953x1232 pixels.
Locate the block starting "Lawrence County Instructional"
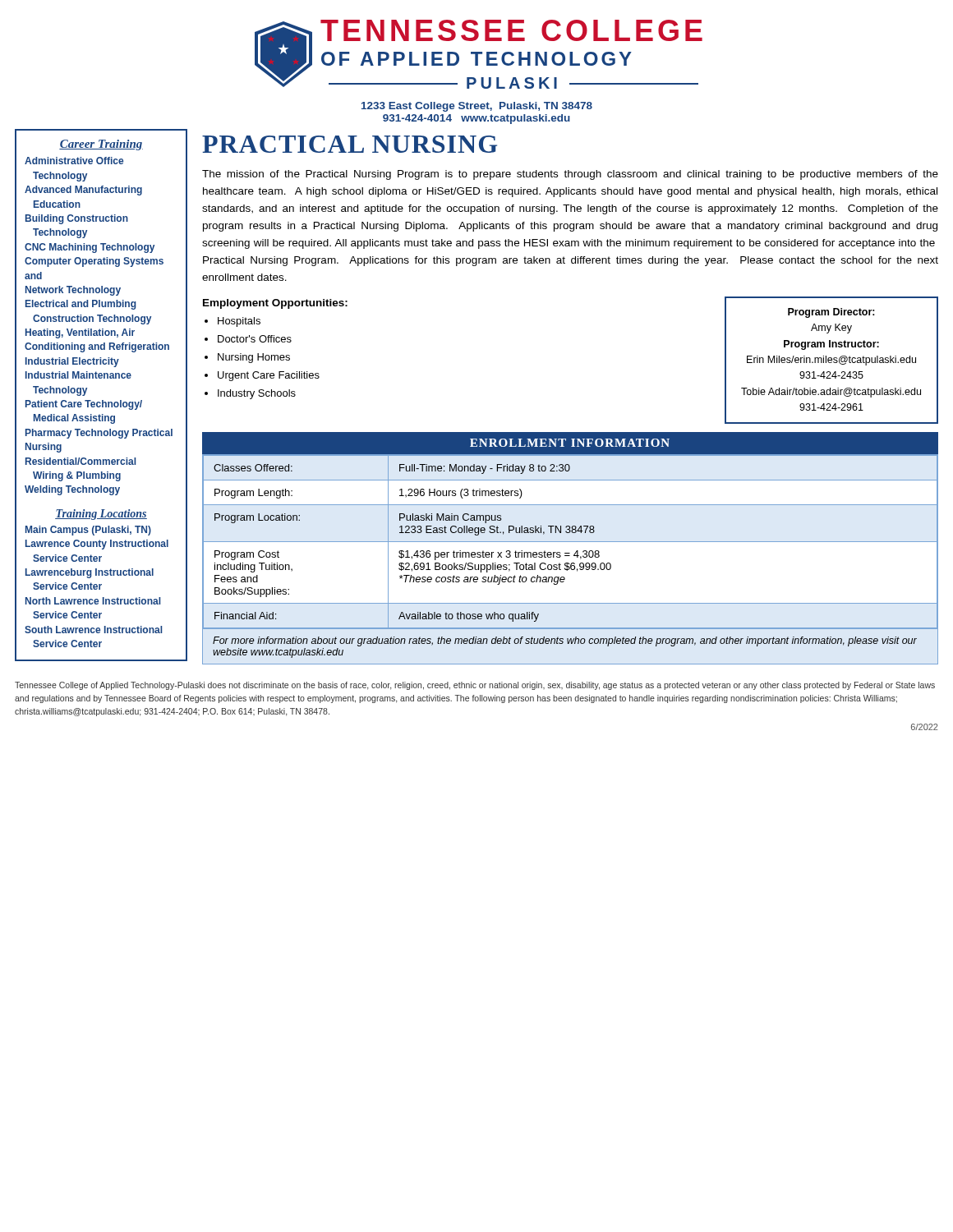click(97, 544)
